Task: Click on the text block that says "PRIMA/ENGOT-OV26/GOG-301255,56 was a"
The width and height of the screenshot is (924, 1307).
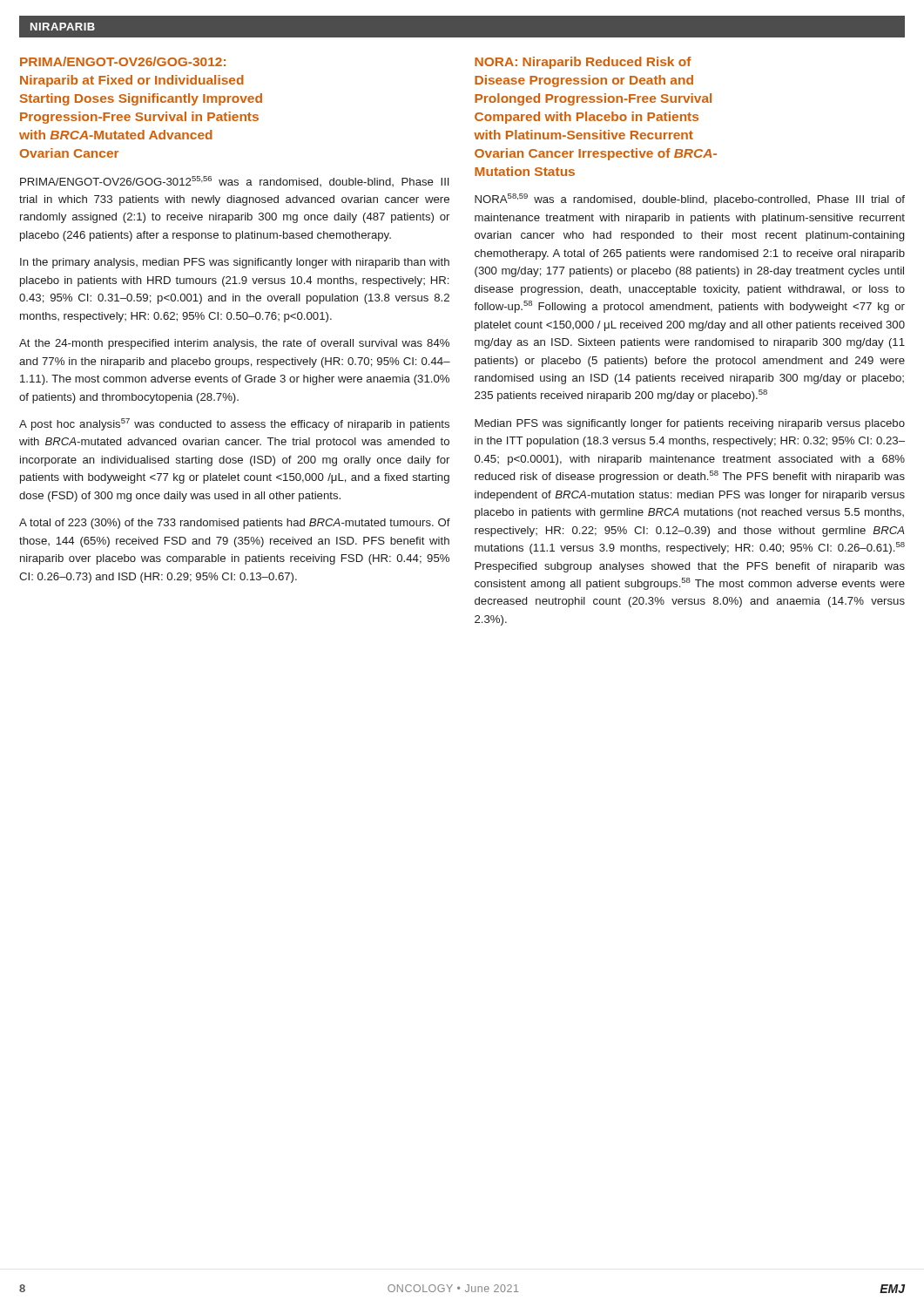Action: coord(234,207)
